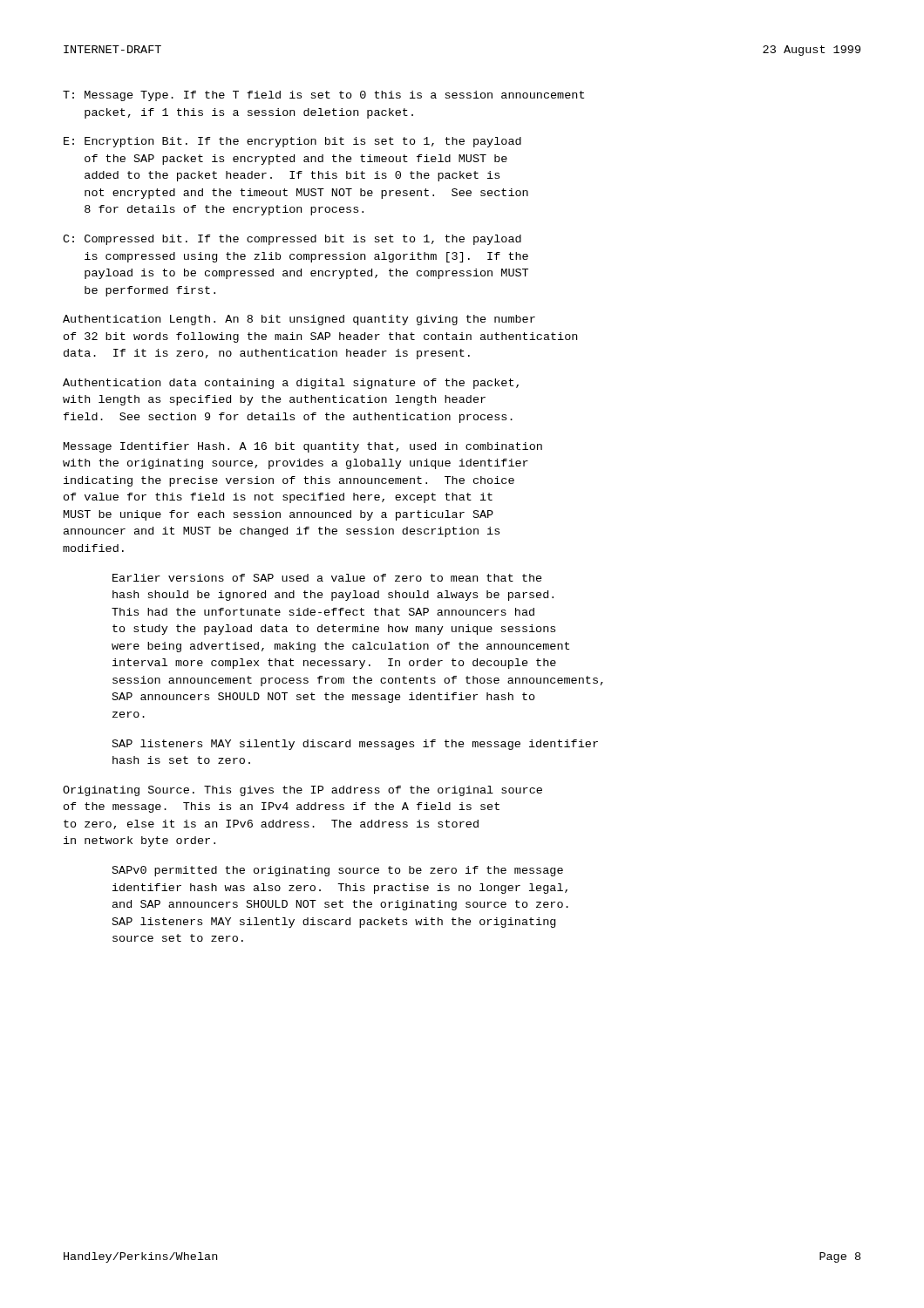Click on the list item containing "E: Encryption Bit."
Screen dimensions: 1308x924
[462, 176]
